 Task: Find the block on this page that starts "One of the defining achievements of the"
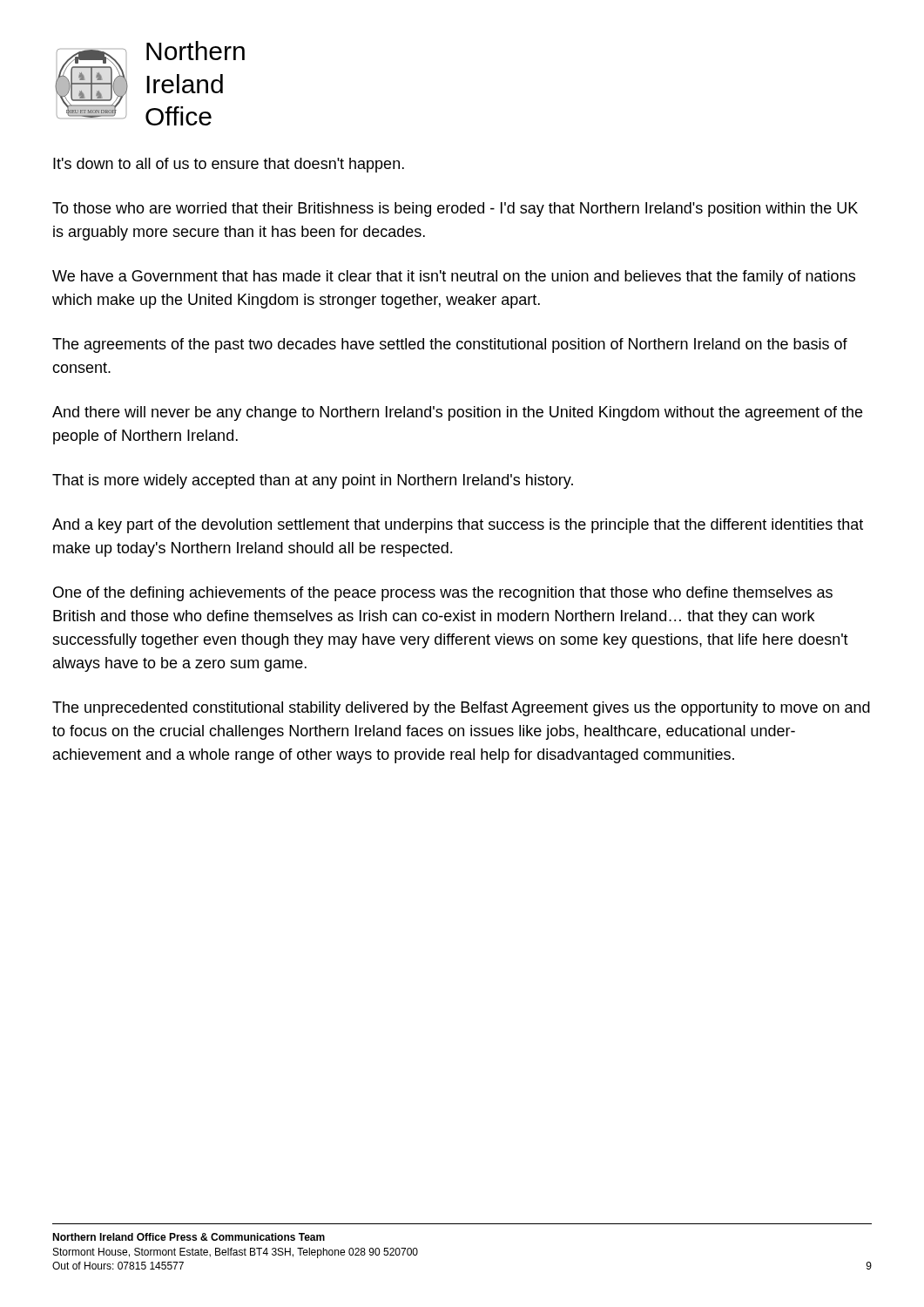click(x=450, y=628)
